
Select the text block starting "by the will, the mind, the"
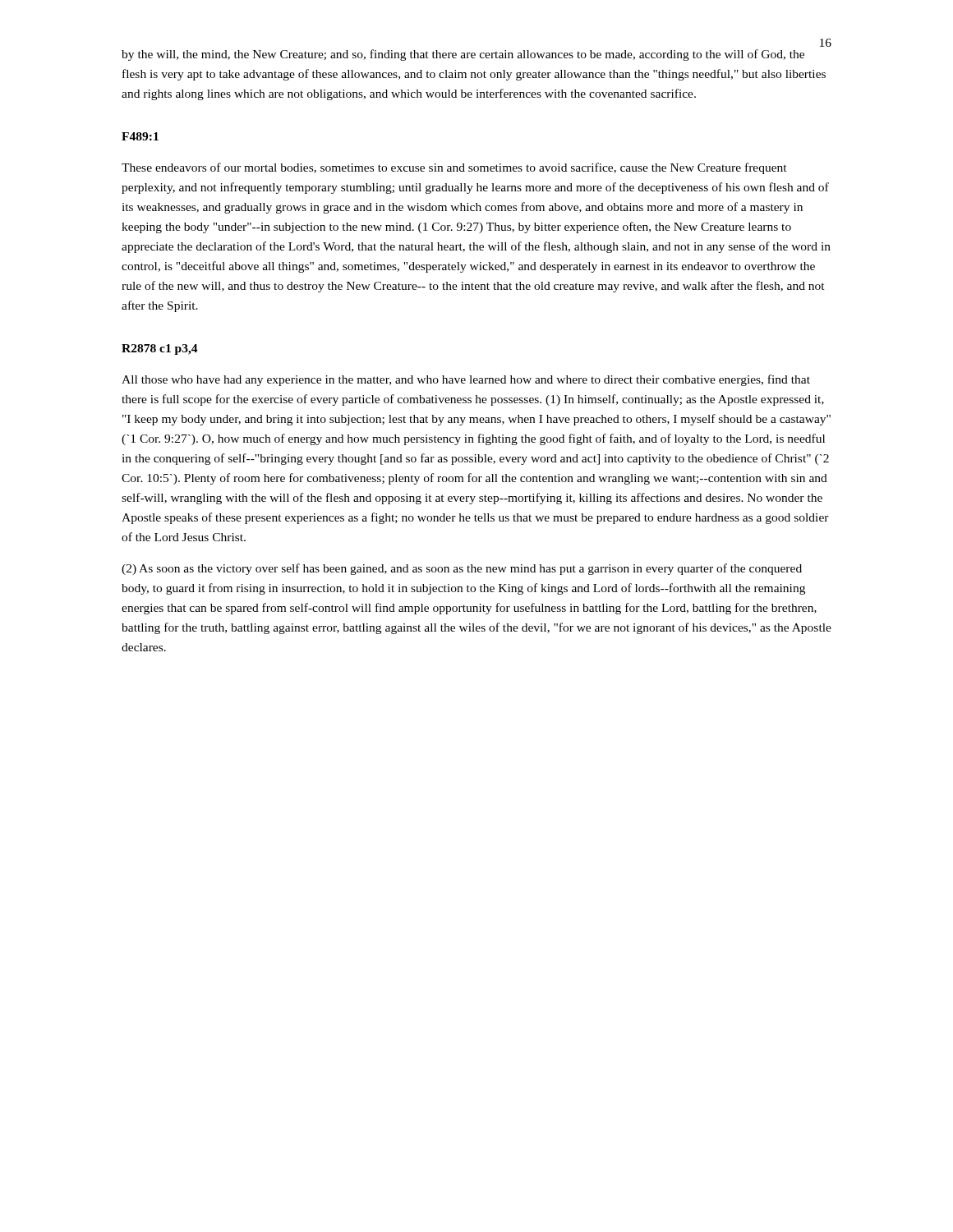[474, 74]
